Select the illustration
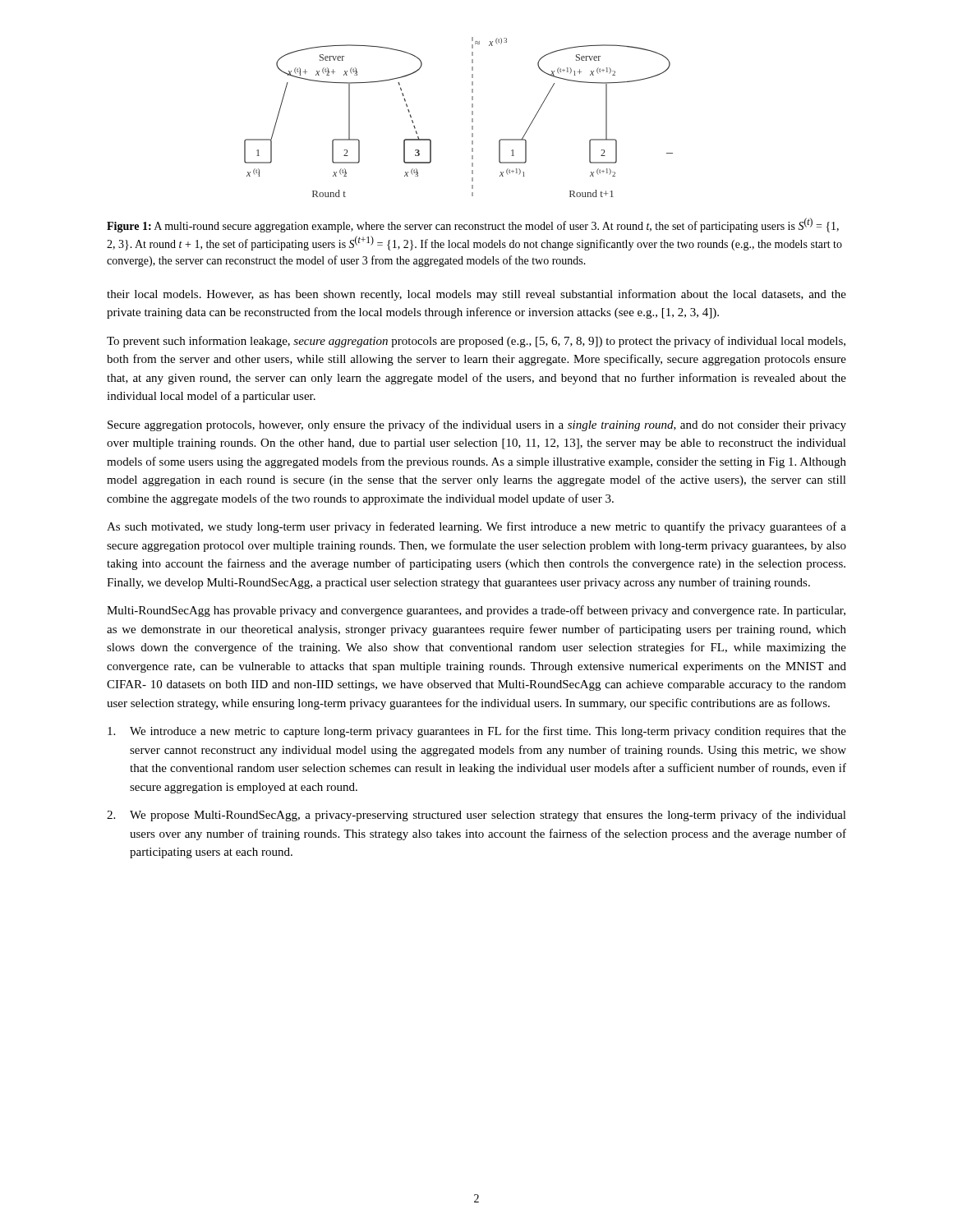This screenshot has width=953, height=1232. (x=476, y=122)
